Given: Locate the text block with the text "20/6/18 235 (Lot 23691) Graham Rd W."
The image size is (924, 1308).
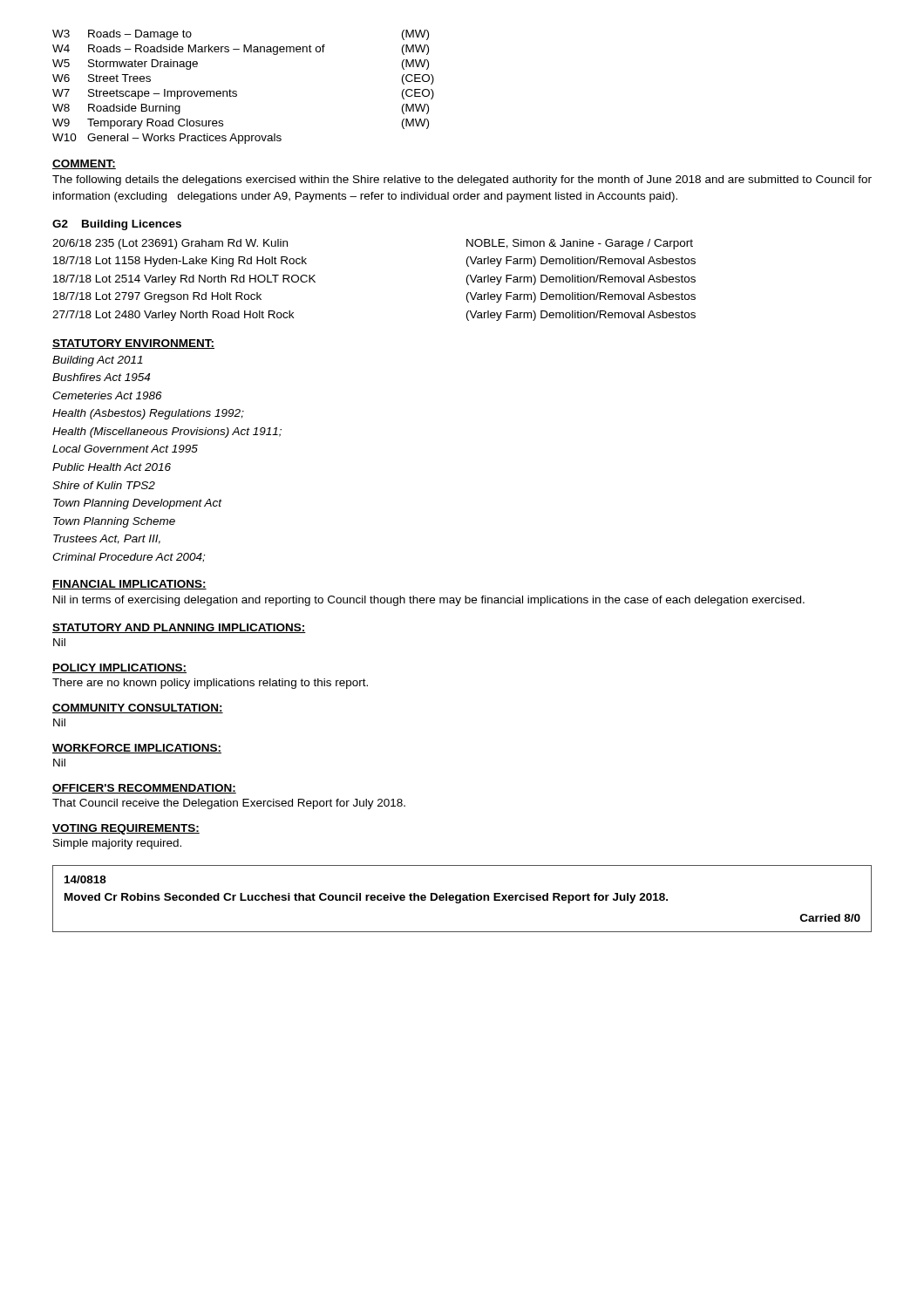Looking at the screenshot, I should pos(462,279).
